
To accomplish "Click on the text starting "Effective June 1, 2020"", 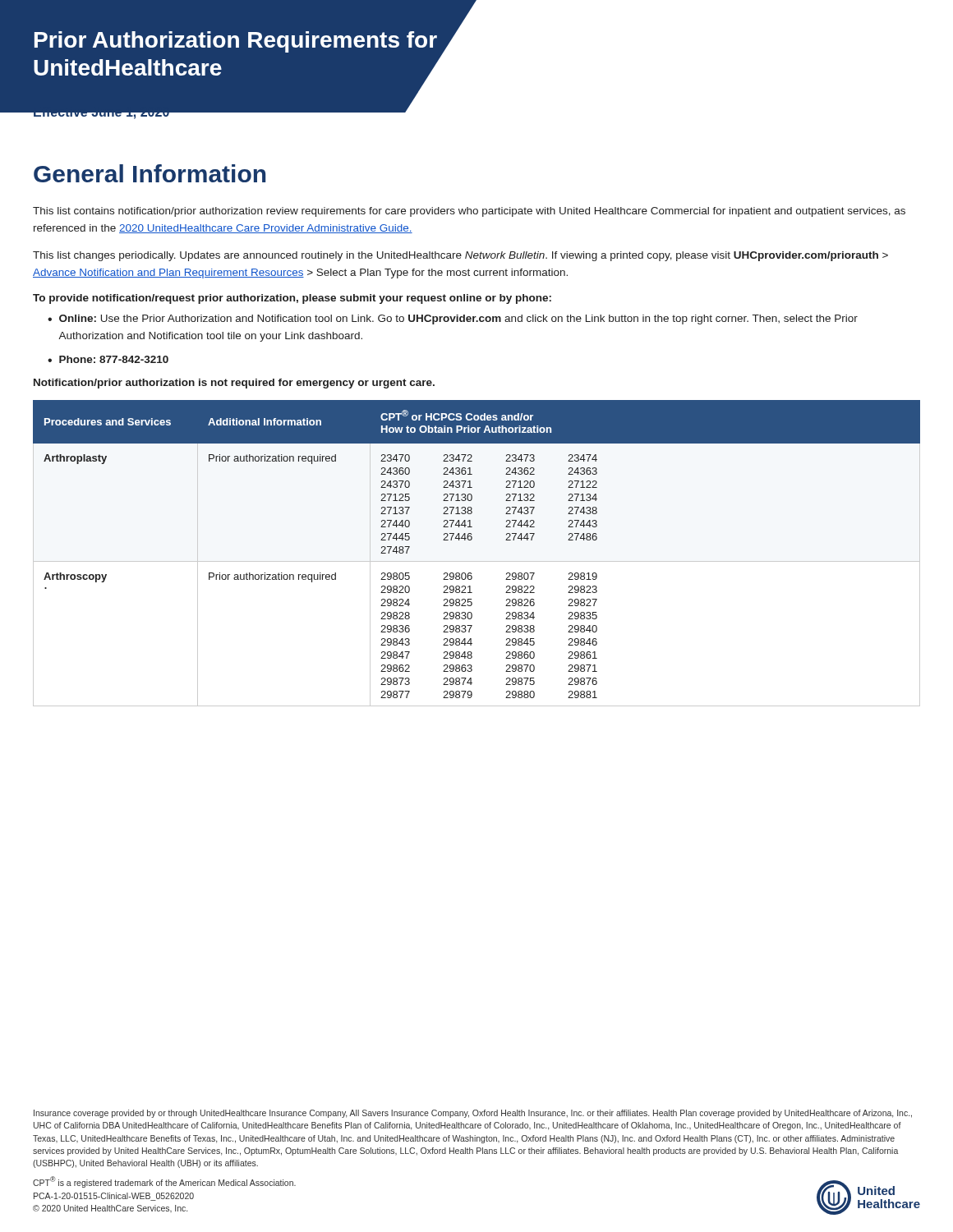I will click(x=101, y=112).
